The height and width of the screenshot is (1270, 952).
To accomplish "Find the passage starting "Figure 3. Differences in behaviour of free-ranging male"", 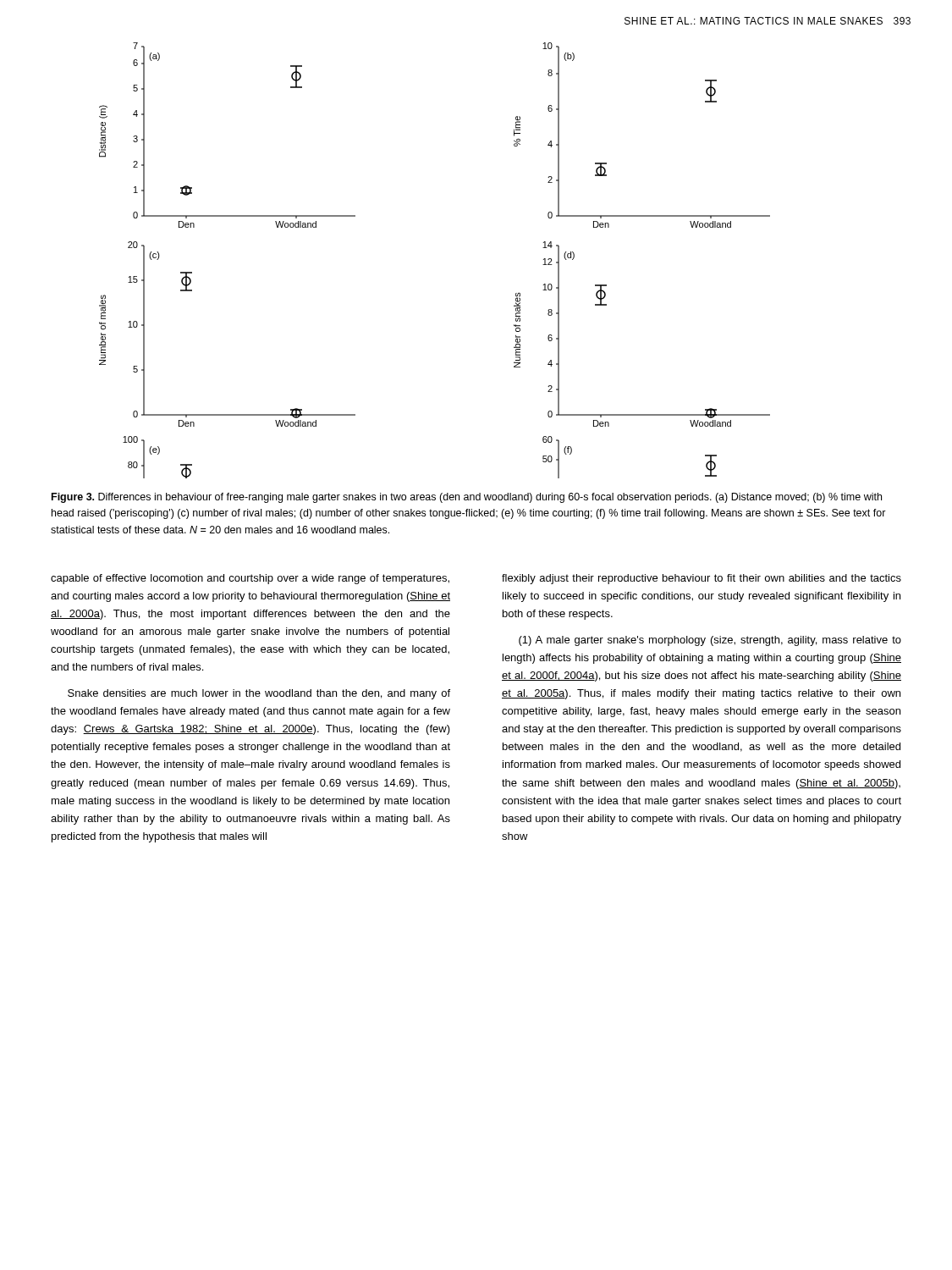I will tap(468, 513).
